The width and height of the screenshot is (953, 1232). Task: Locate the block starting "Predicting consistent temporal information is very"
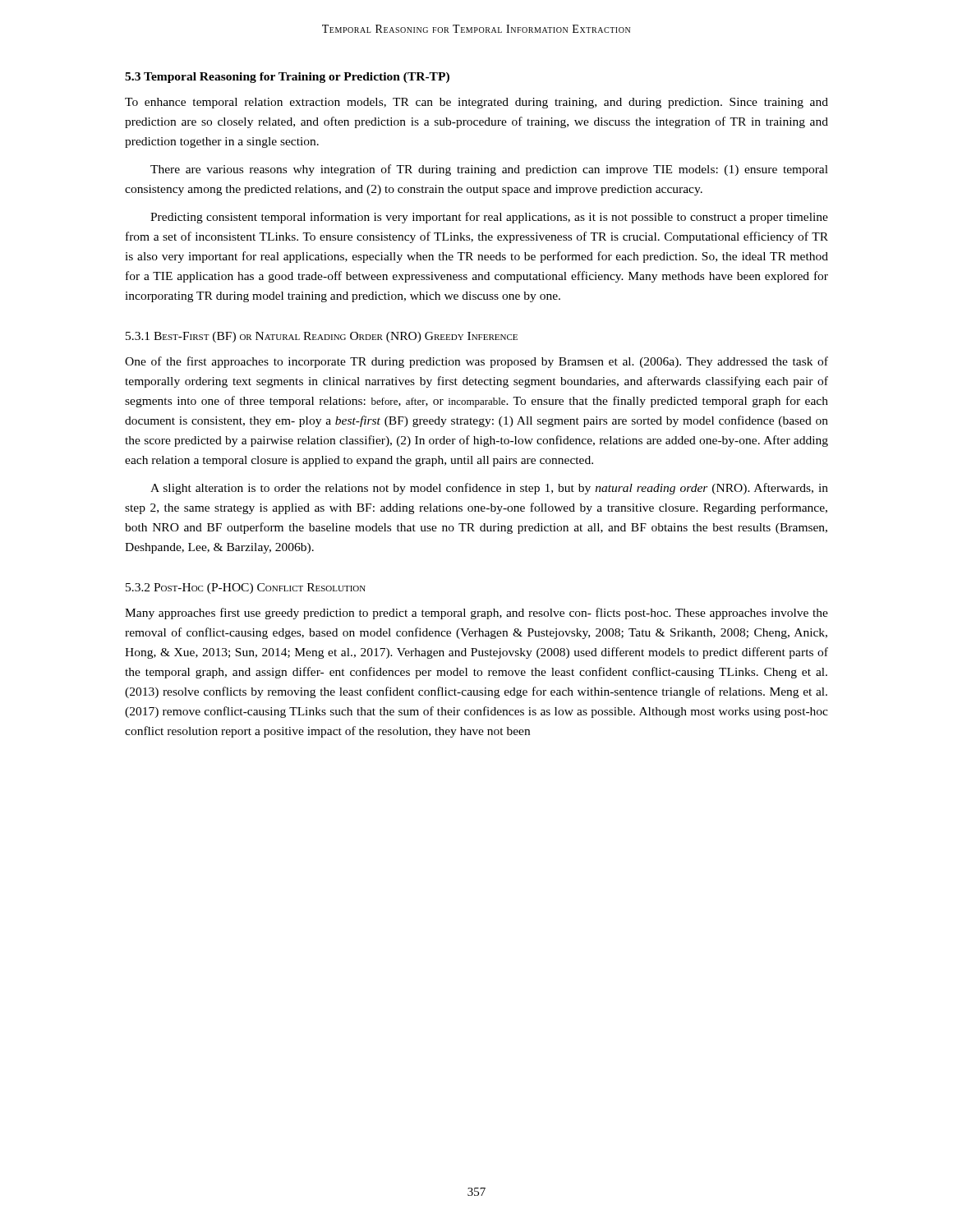tap(476, 256)
